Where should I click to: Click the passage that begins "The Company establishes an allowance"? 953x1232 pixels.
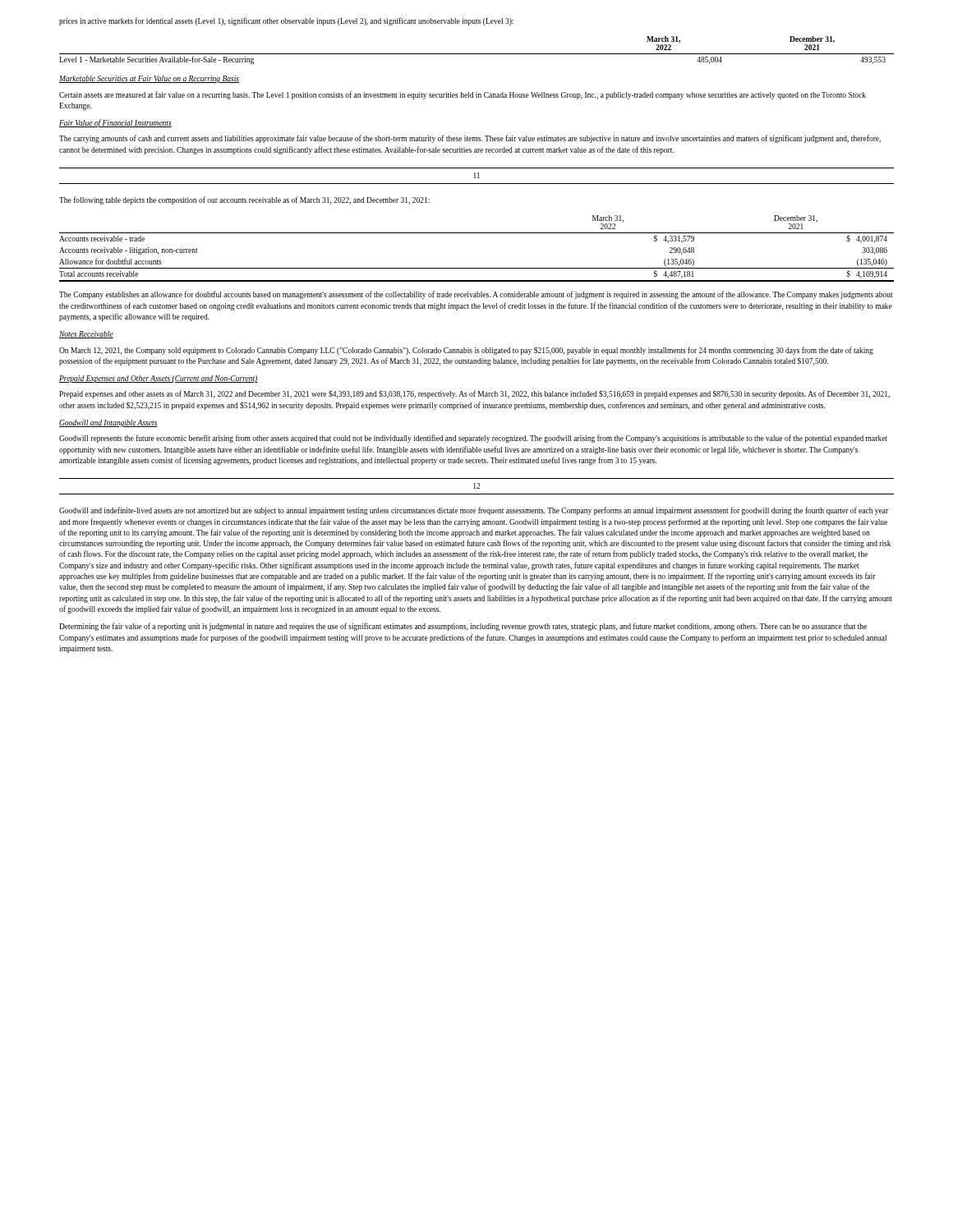(476, 307)
